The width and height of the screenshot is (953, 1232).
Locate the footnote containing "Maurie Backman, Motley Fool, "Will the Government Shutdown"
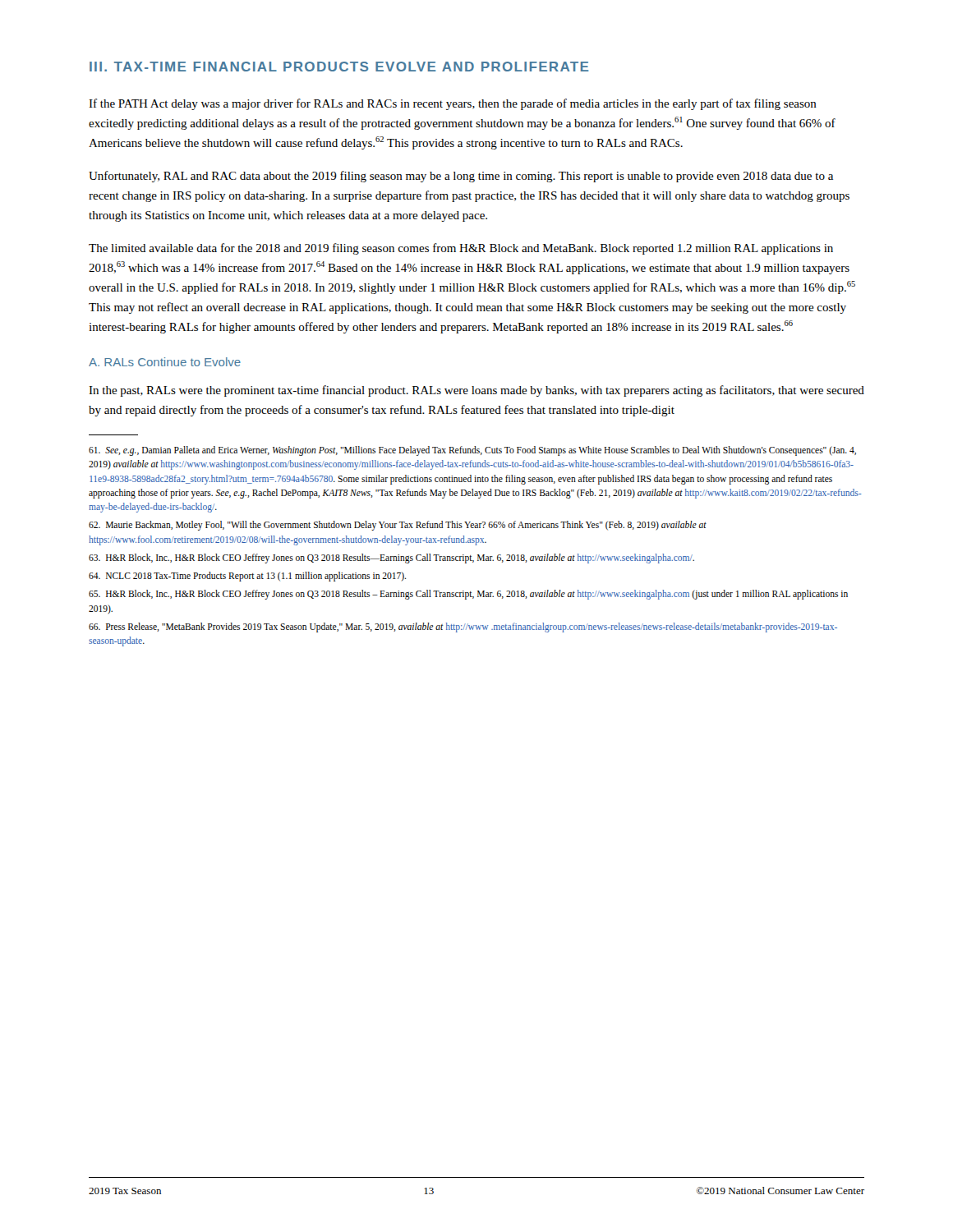pos(397,532)
